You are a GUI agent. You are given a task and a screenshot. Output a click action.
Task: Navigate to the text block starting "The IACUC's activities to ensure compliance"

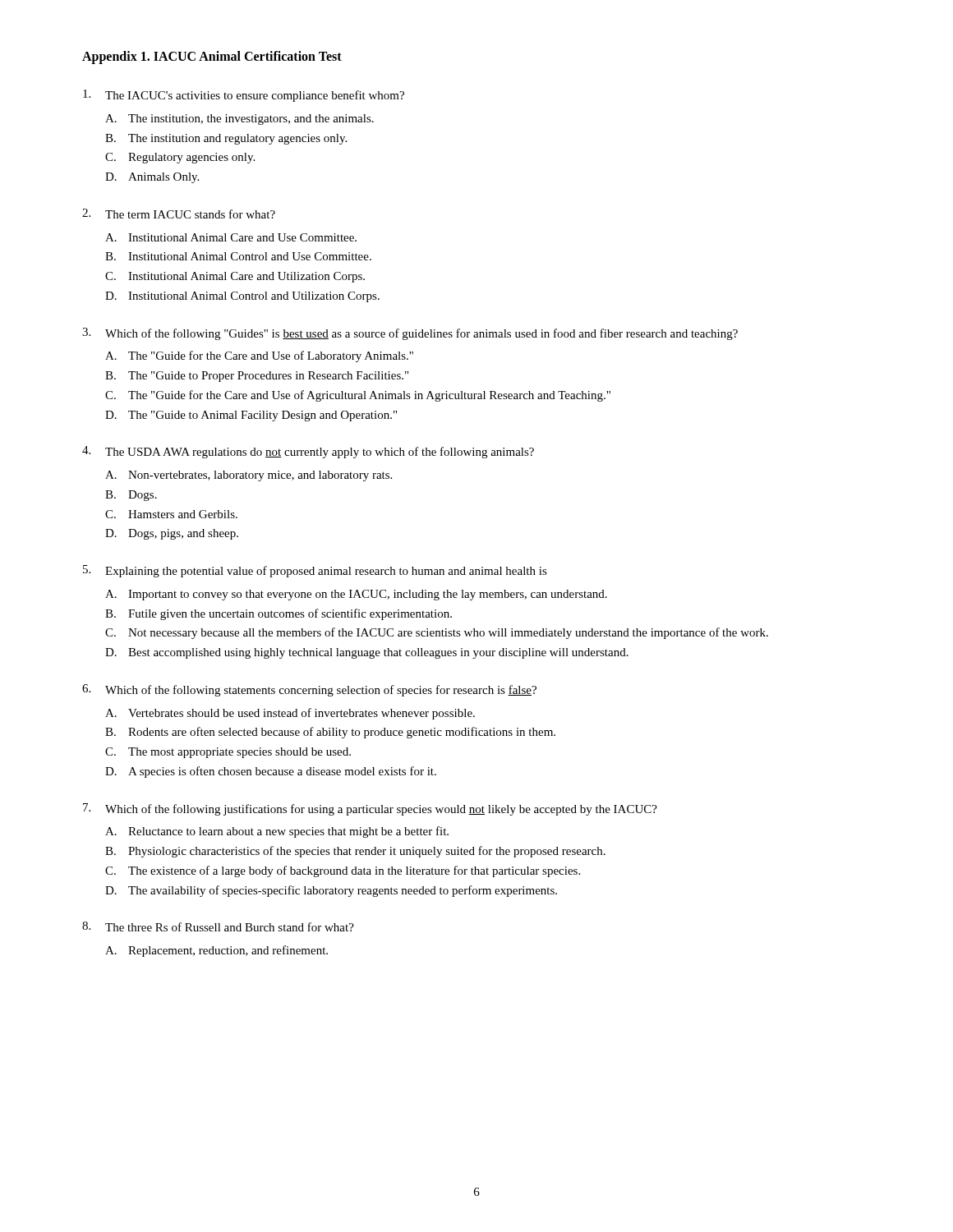244,96
